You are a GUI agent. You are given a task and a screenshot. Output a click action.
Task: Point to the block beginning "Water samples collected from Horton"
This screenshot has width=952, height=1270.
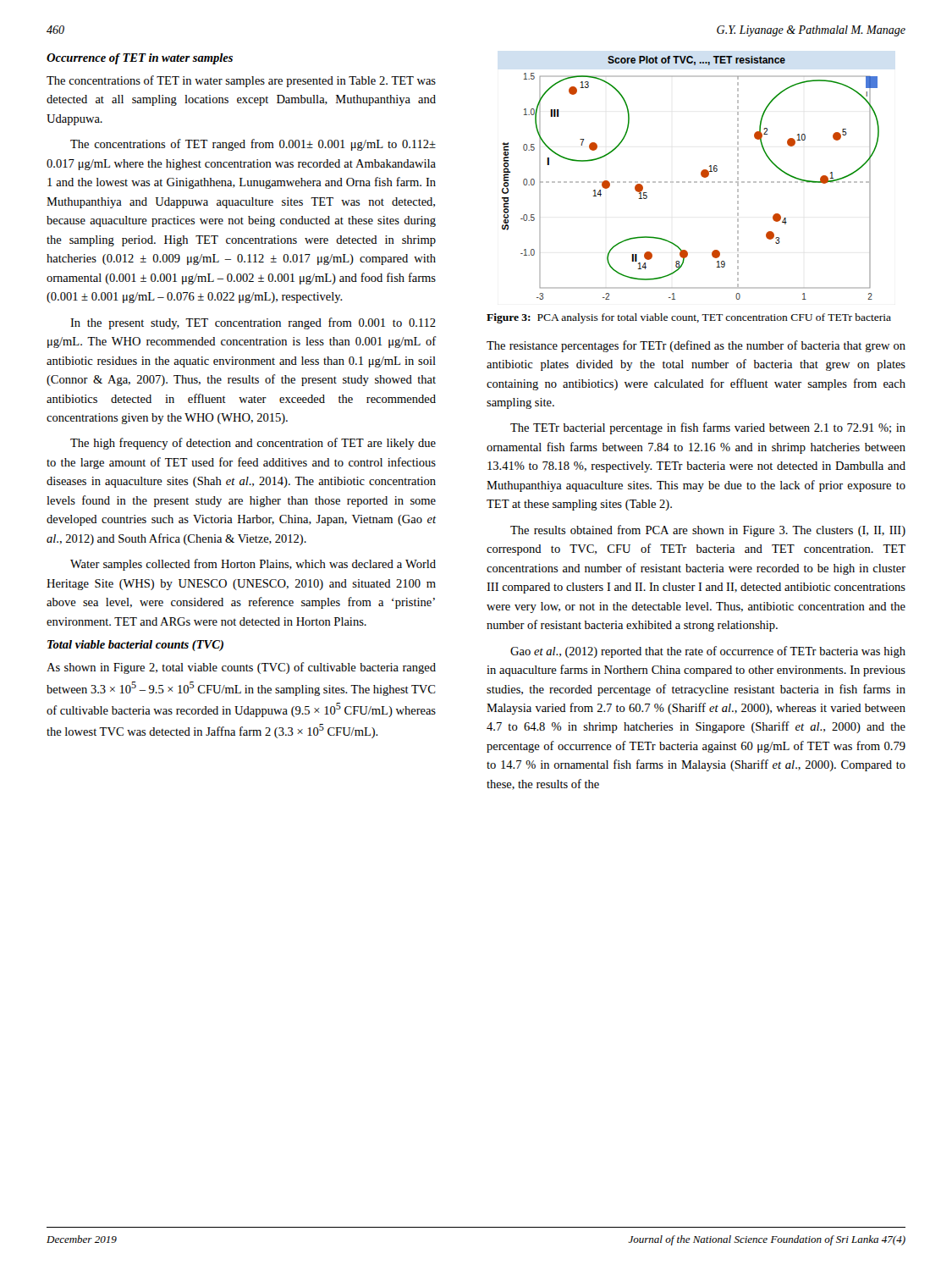click(x=241, y=593)
